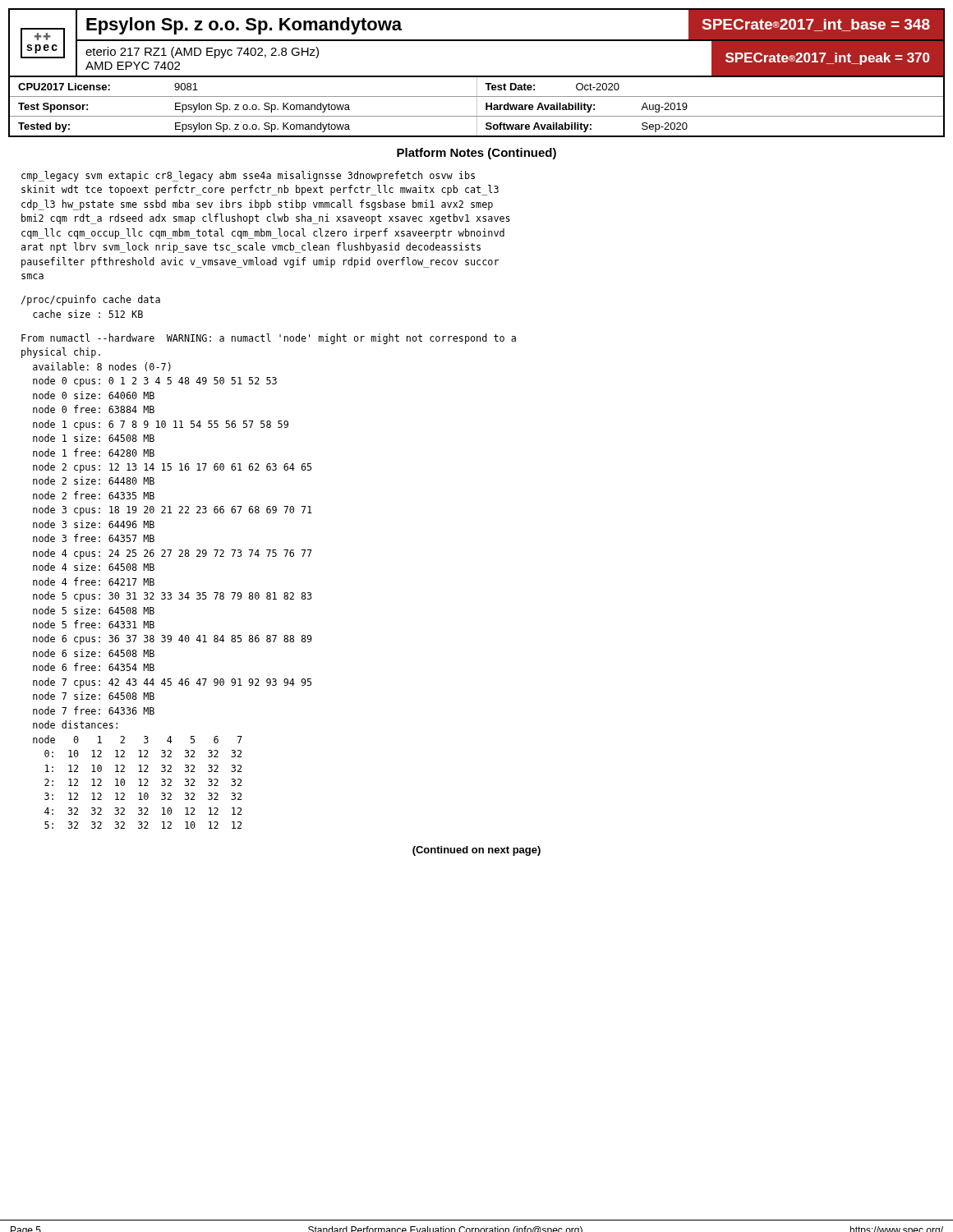The height and width of the screenshot is (1232, 953).
Task: Locate the text "Platform Notes (Continued)"
Action: (x=476, y=152)
